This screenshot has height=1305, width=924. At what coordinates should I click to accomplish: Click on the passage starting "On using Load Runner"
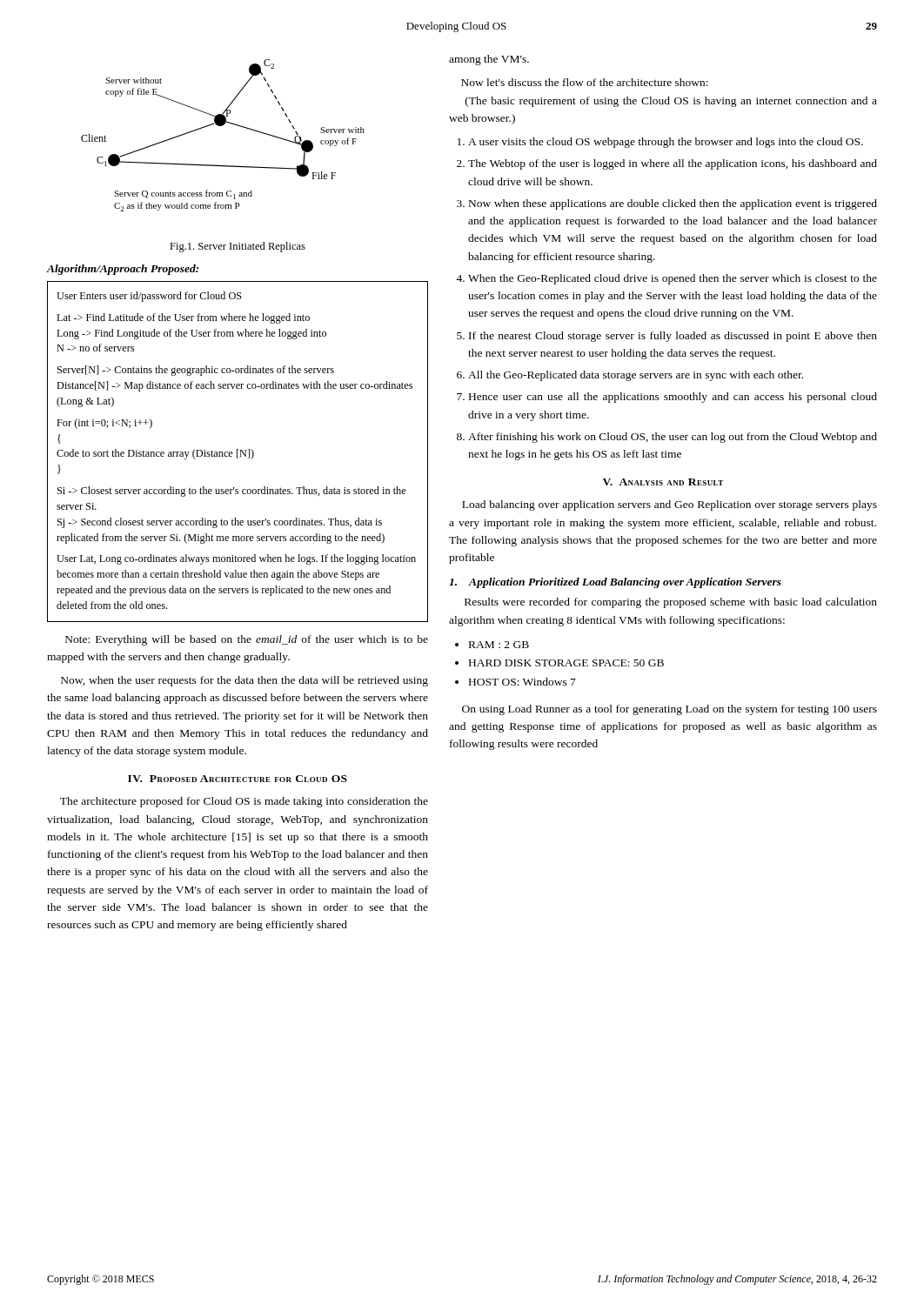663,726
